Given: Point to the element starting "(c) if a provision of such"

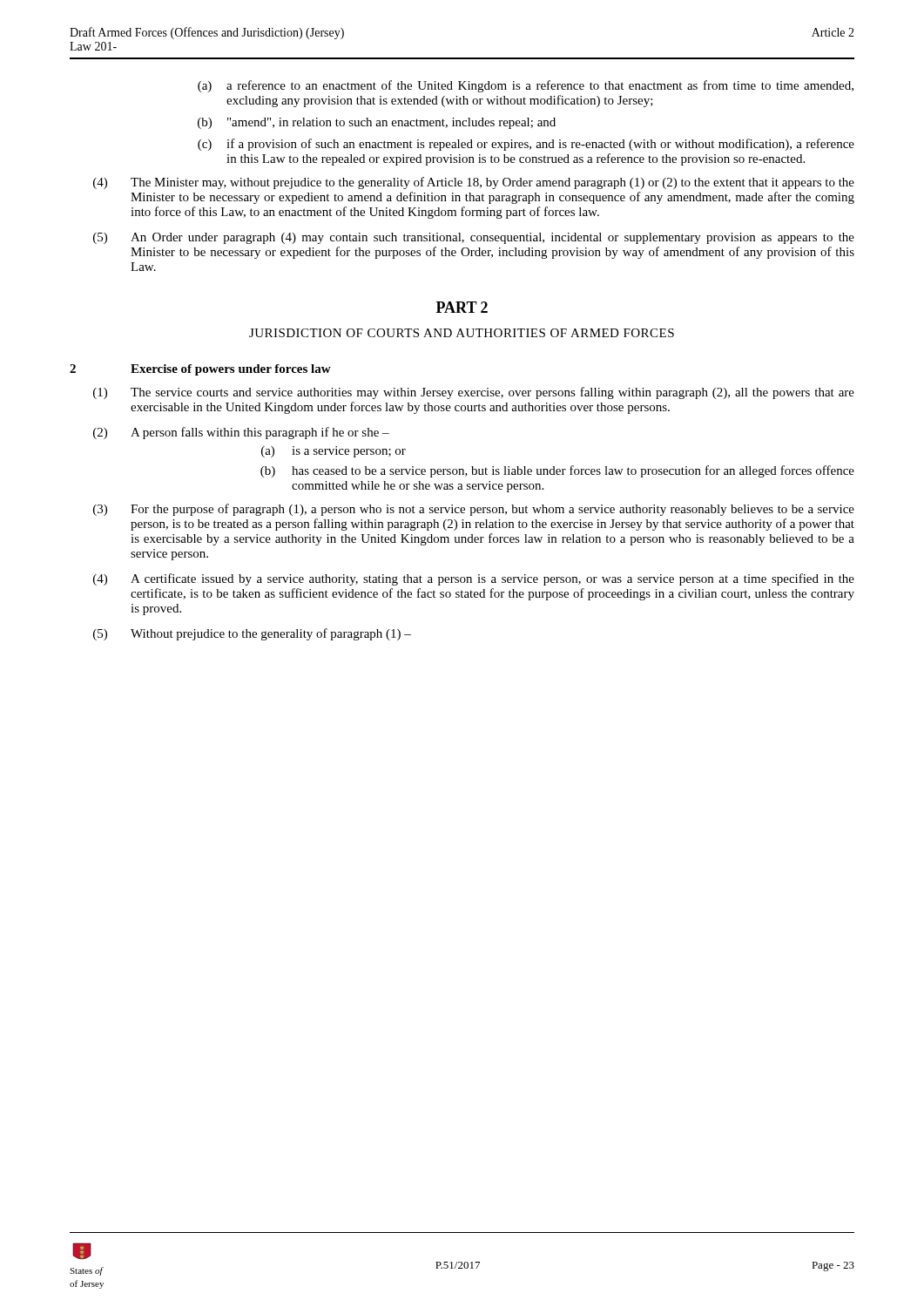Looking at the screenshot, I should [x=519, y=152].
